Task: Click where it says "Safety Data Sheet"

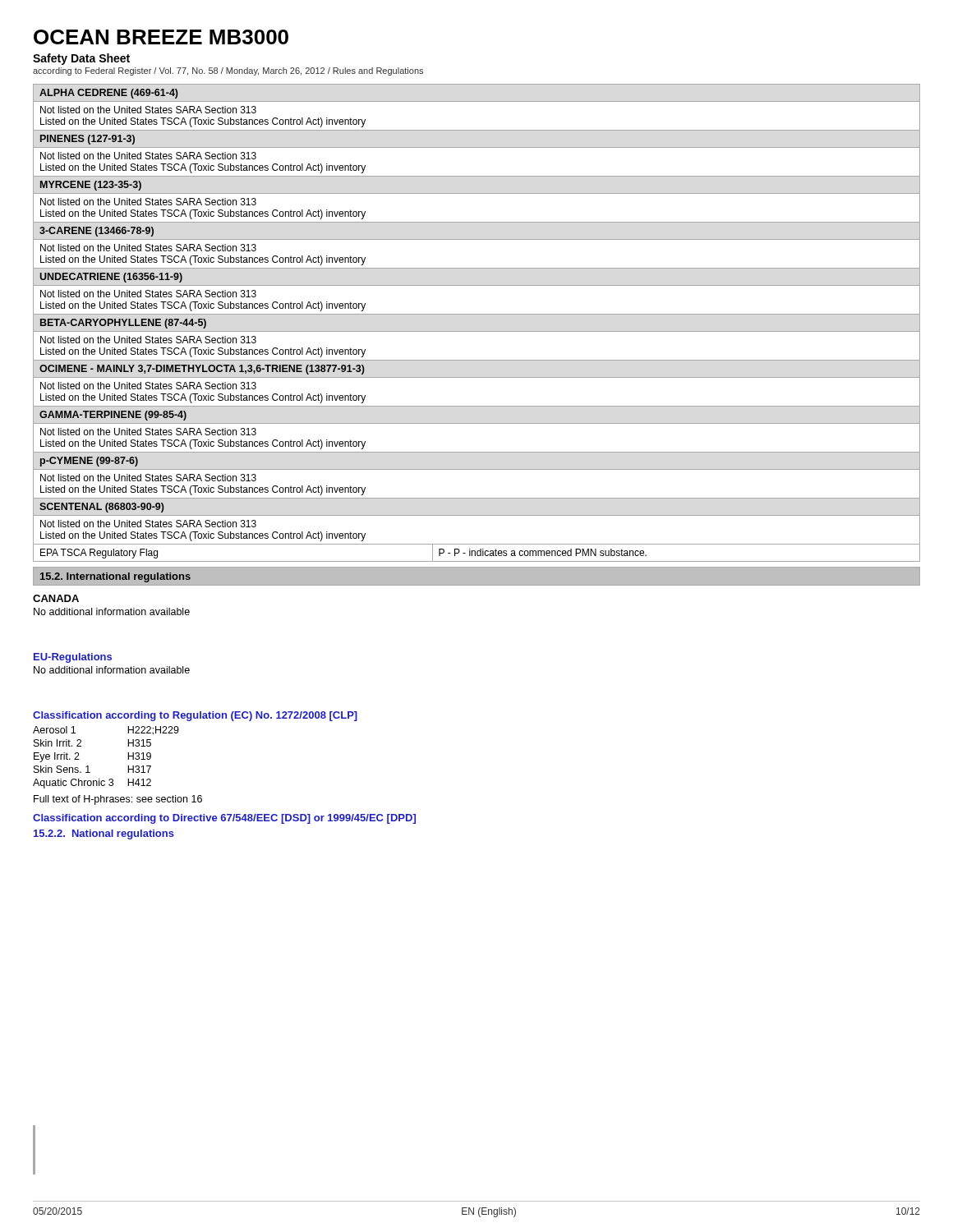Action: pyautogui.click(x=81, y=59)
